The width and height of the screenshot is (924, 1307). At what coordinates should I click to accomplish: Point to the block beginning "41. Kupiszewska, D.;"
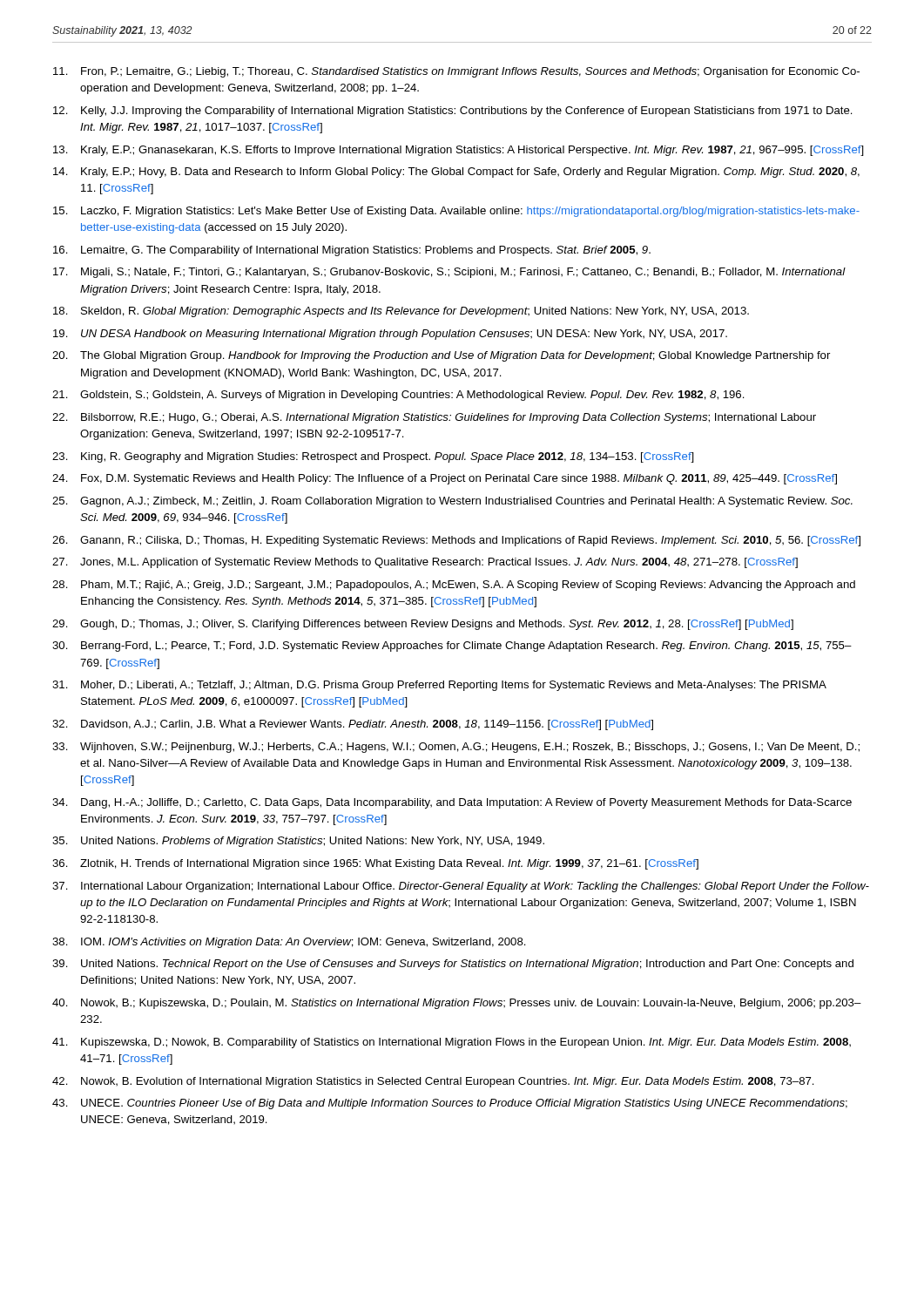462,1050
